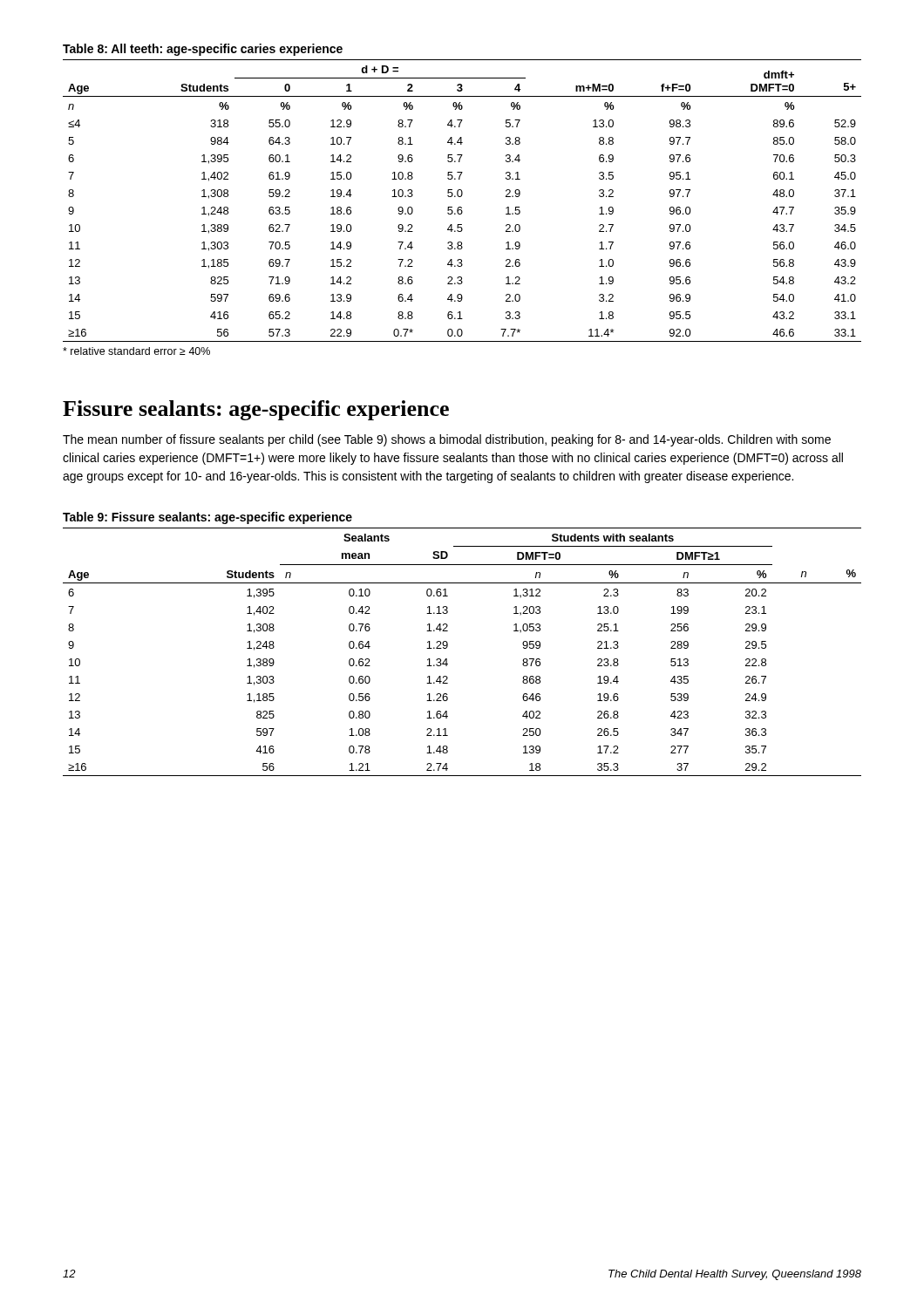The image size is (924, 1308).
Task: Find the element starting "Table 8: All teeth: age-specific caries experience"
Action: pyautogui.click(x=203, y=49)
